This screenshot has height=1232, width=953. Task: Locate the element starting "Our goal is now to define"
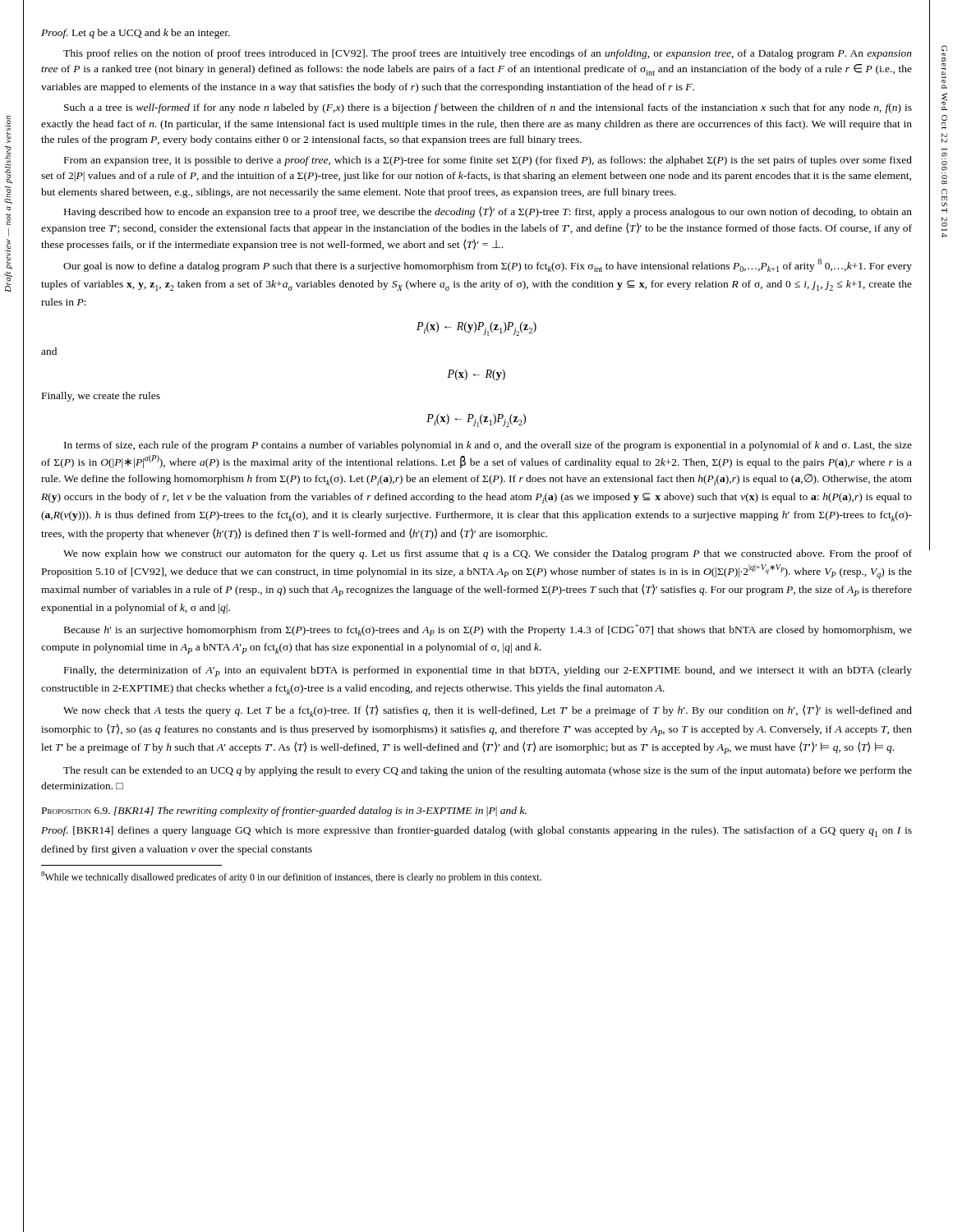pyautogui.click(x=476, y=283)
